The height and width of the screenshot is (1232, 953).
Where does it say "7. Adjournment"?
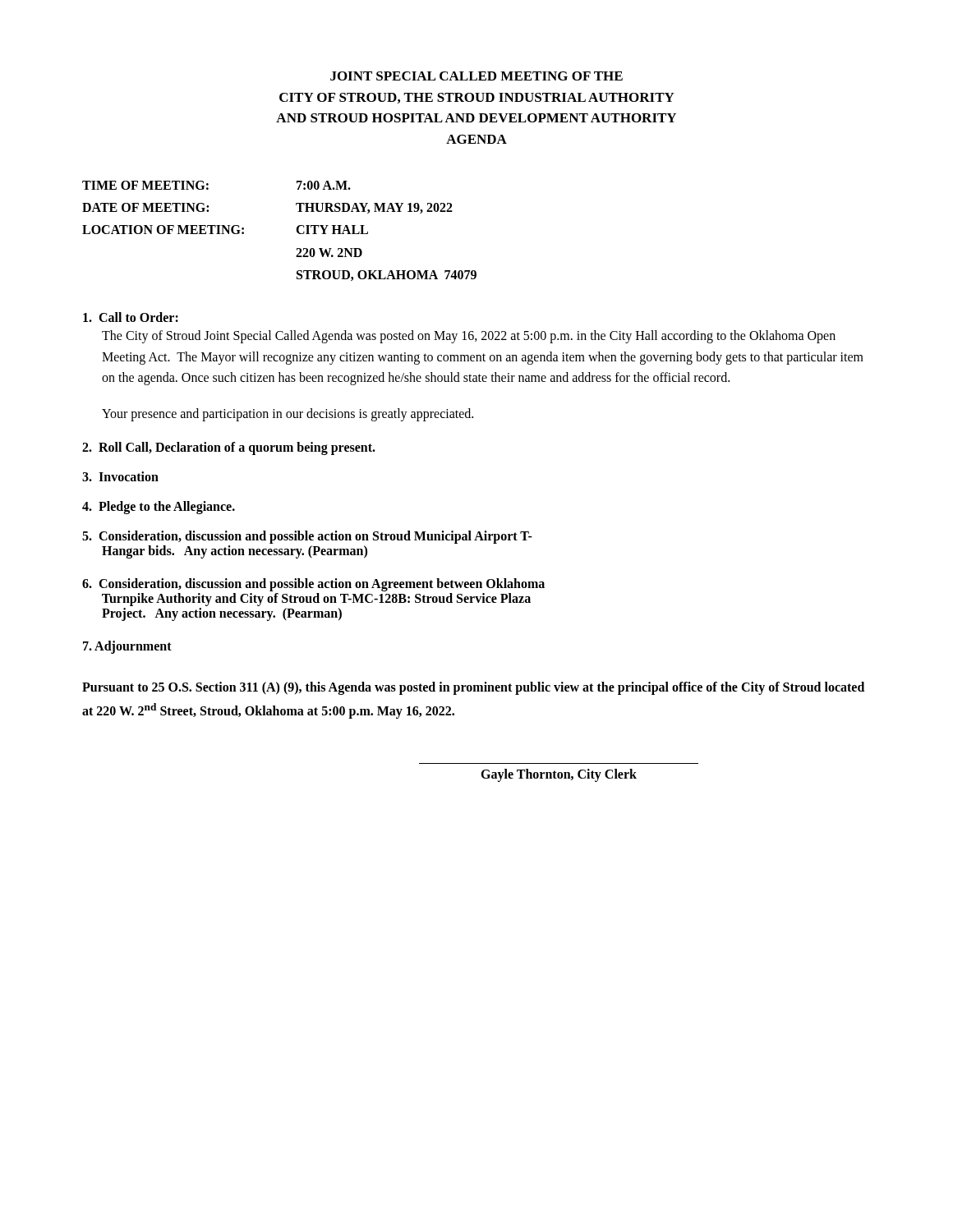[127, 646]
